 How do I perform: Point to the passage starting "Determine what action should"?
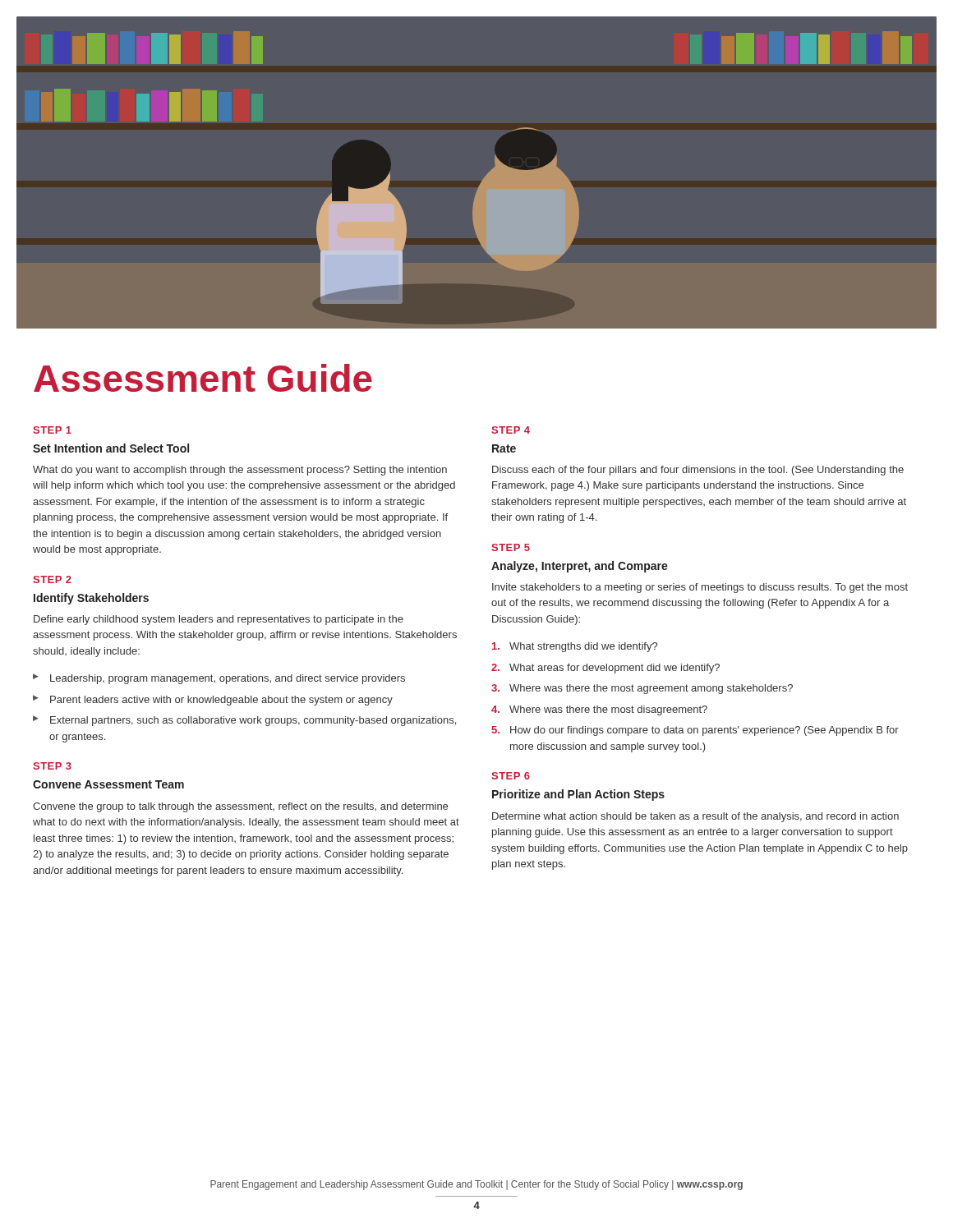tap(700, 840)
